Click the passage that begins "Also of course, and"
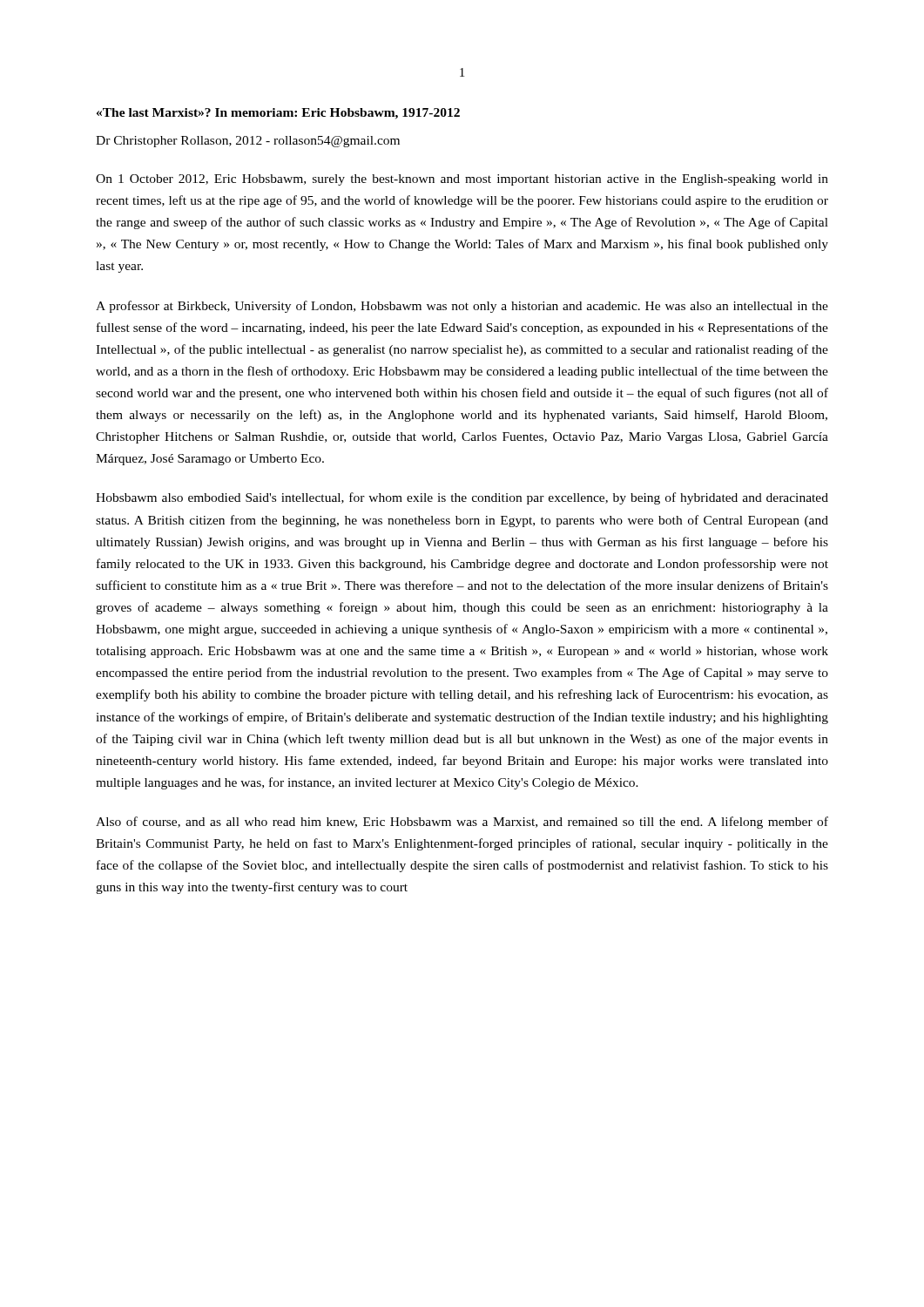The height and width of the screenshot is (1307, 924). click(x=462, y=854)
